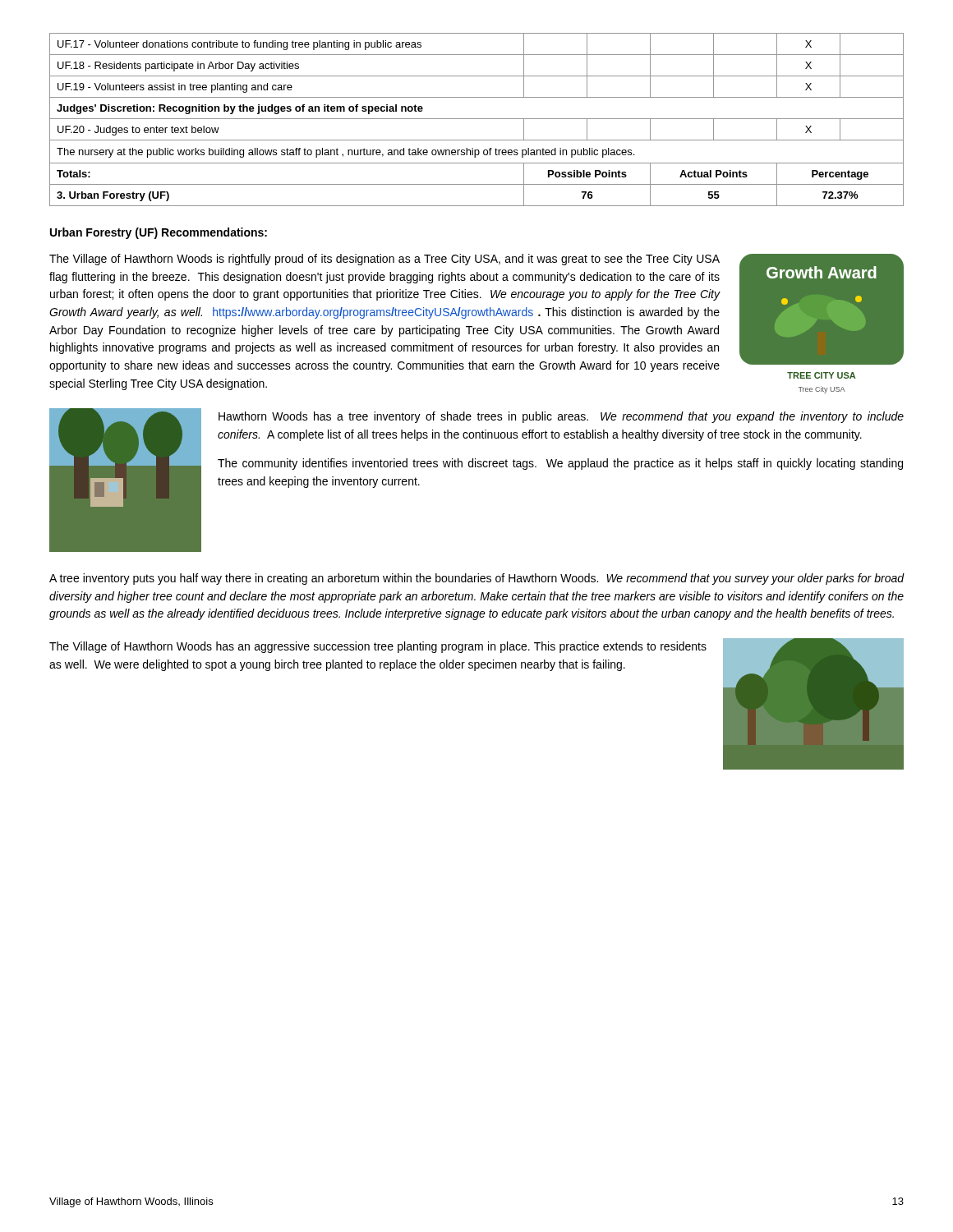Find the table that mentions "Actual Points"
This screenshot has height=1232, width=953.
(x=476, y=120)
